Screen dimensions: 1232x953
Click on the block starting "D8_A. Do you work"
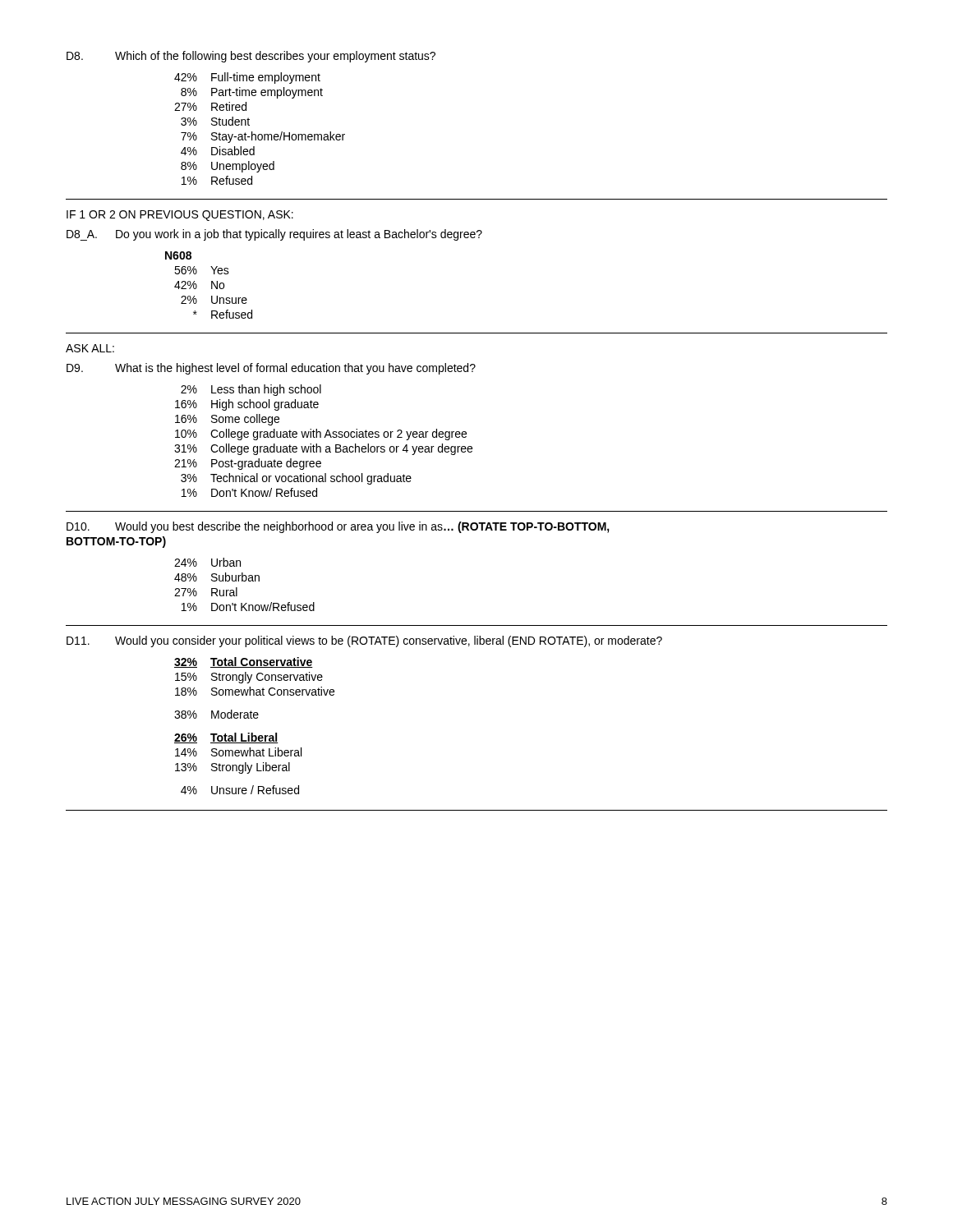click(x=476, y=234)
